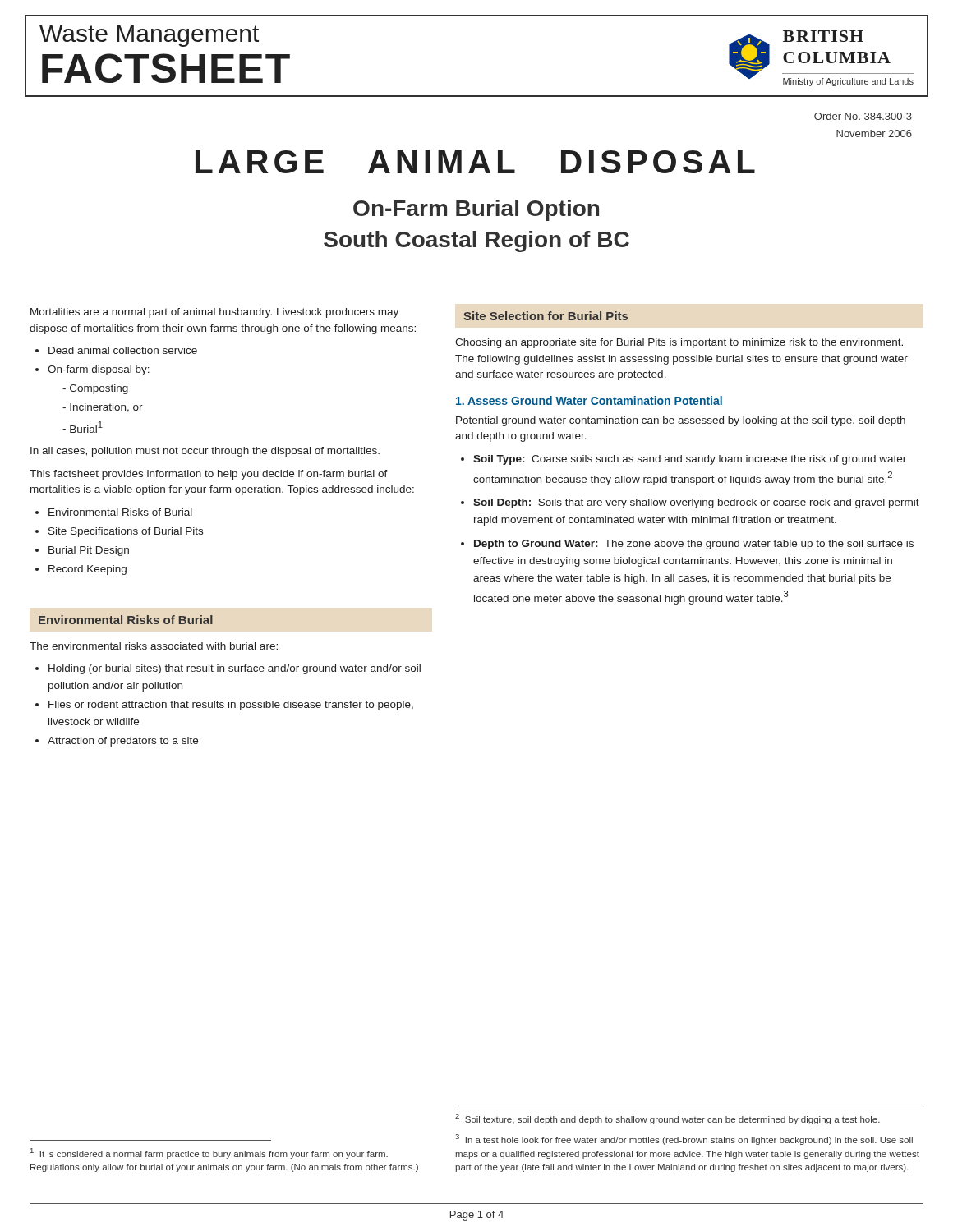Locate the passage starting "Dead animal collection service"

coord(123,350)
